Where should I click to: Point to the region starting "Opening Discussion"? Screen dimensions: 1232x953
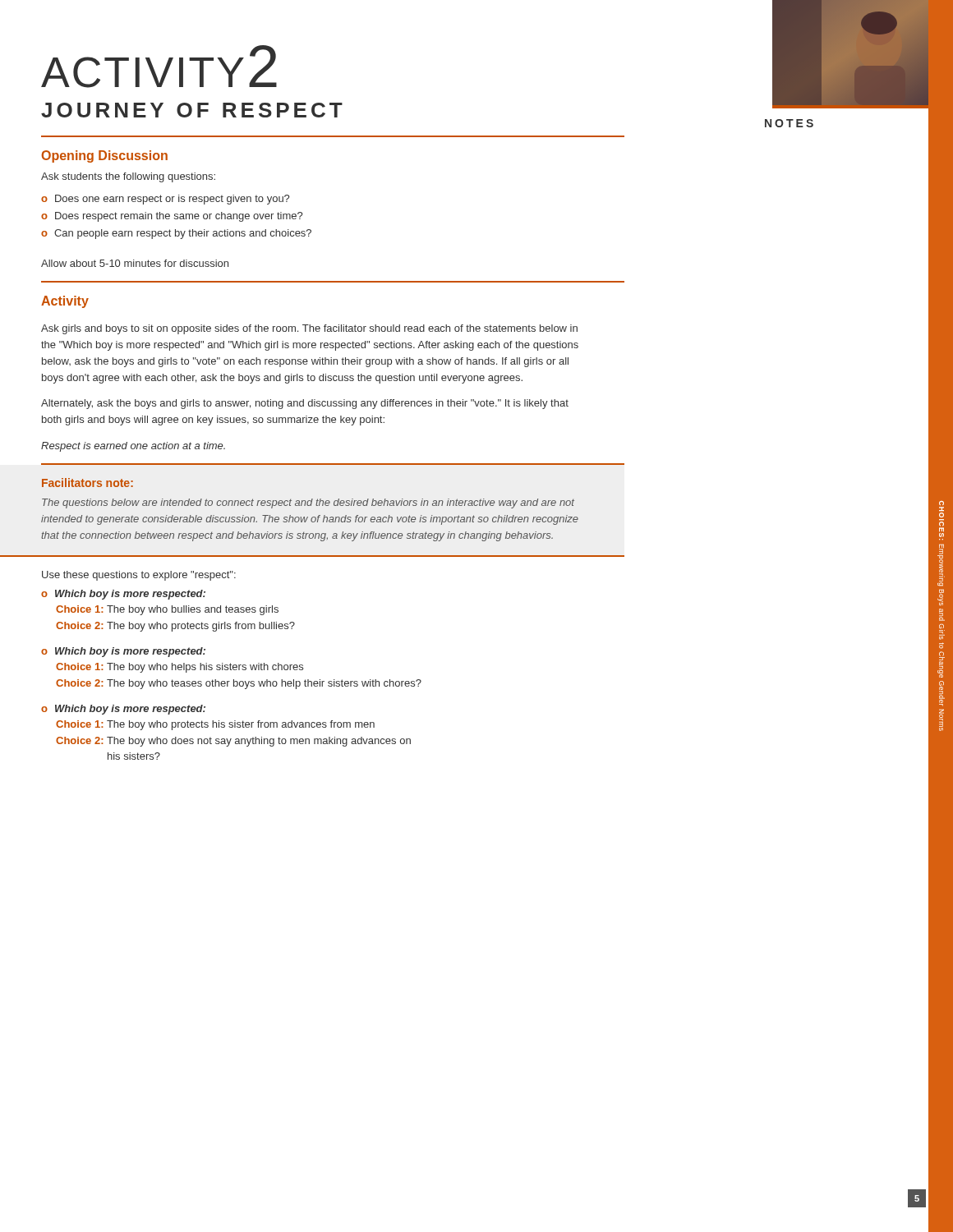point(104,156)
